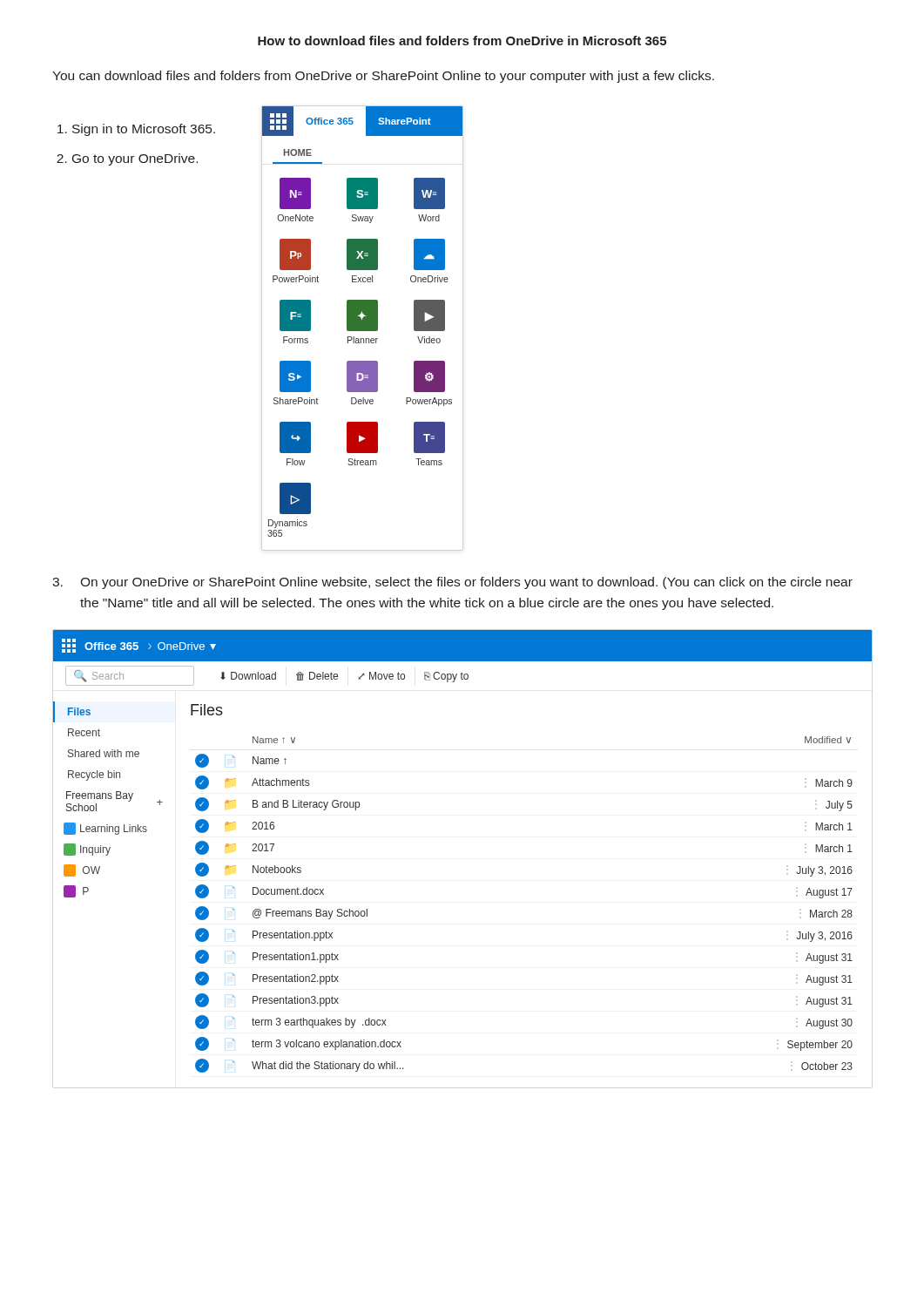This screenshot has width=924, height=1307.
Task: Click on the list item with the text "Sign in to"
Action: (x=144, y=129)
